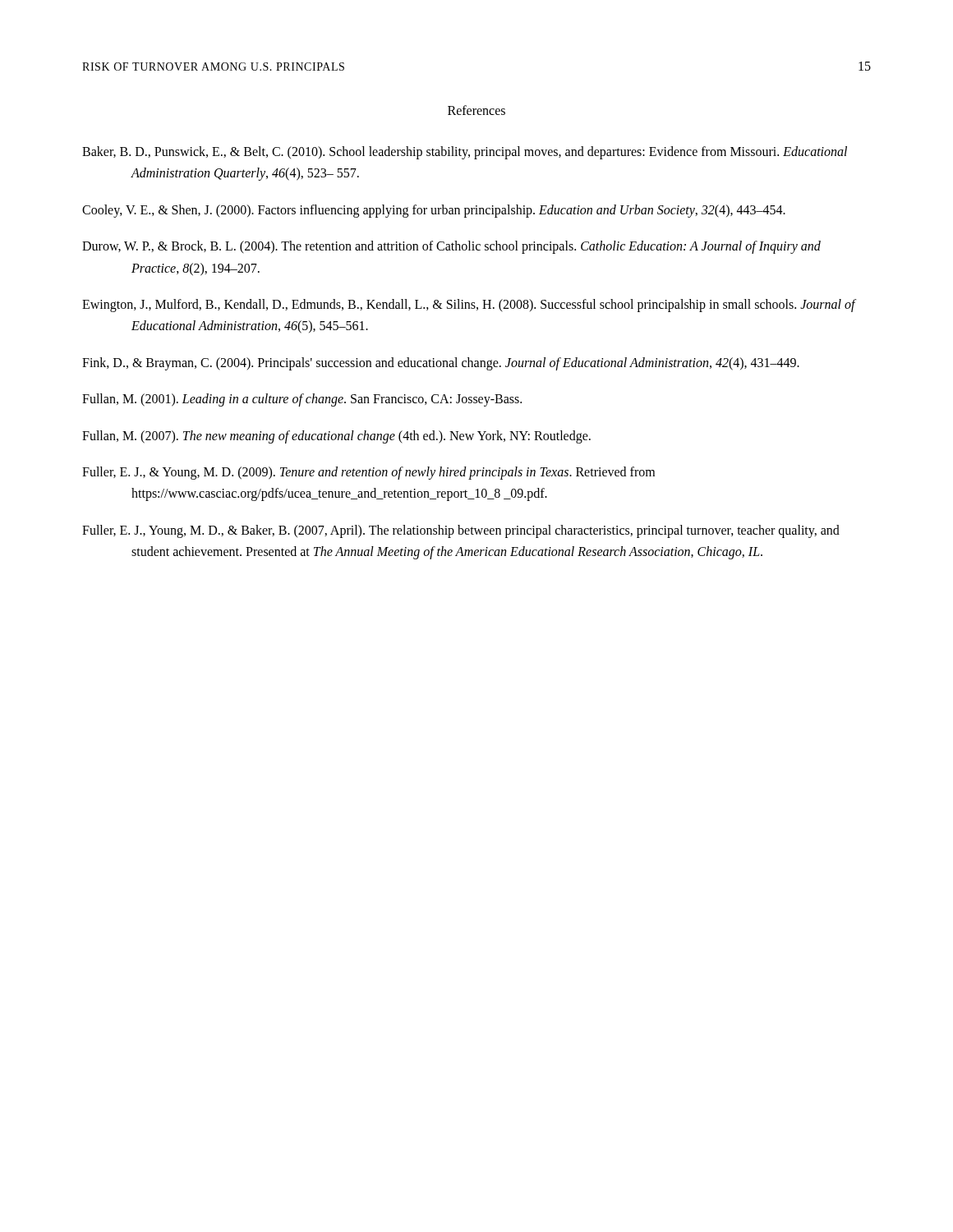Click on the list item containing "Fullan, M. (2001). Leading in a"
Viewport: 953px width, 1232px height.
point(302,399)
